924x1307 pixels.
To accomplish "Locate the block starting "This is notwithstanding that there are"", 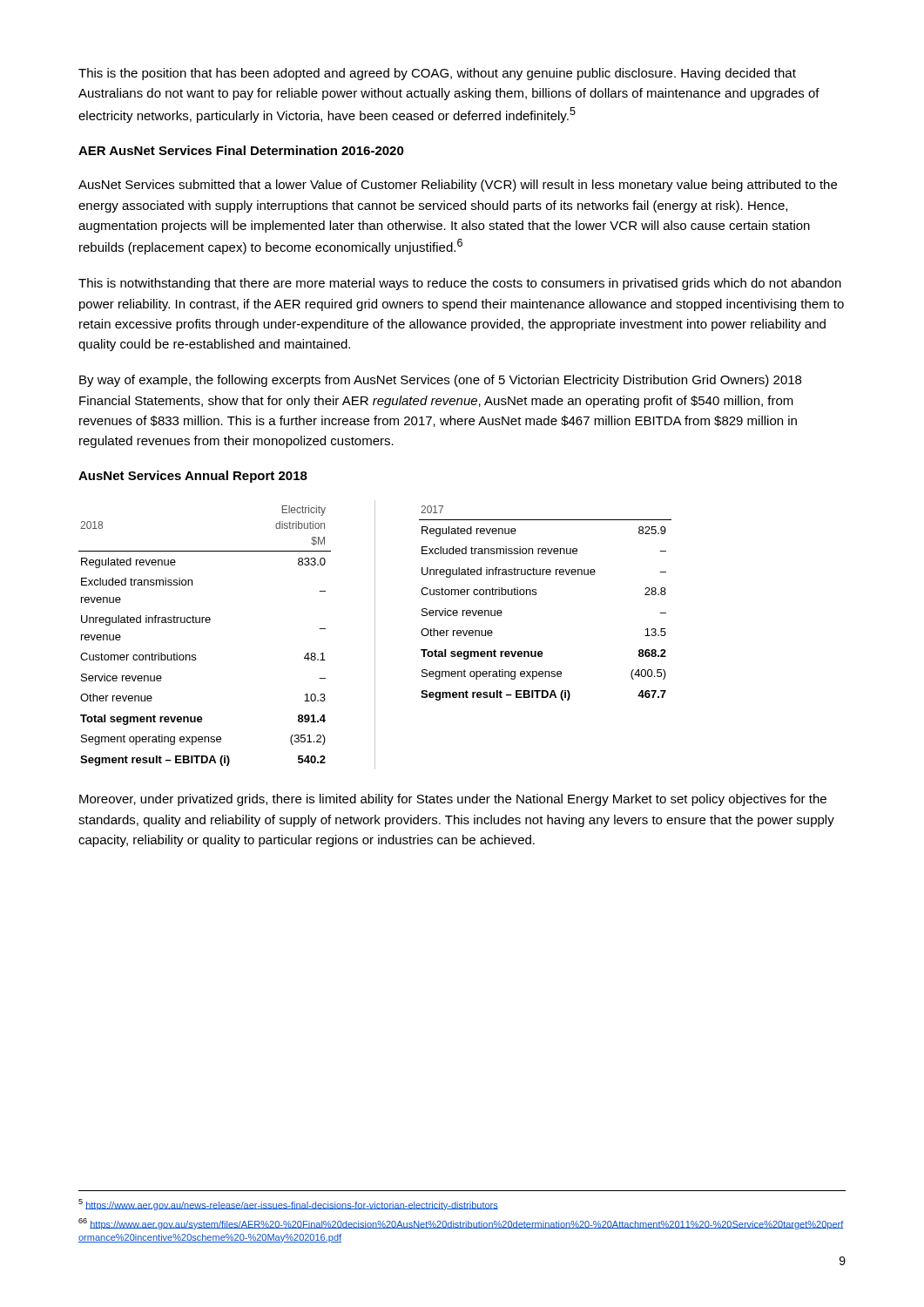I will tap(461, 313).
